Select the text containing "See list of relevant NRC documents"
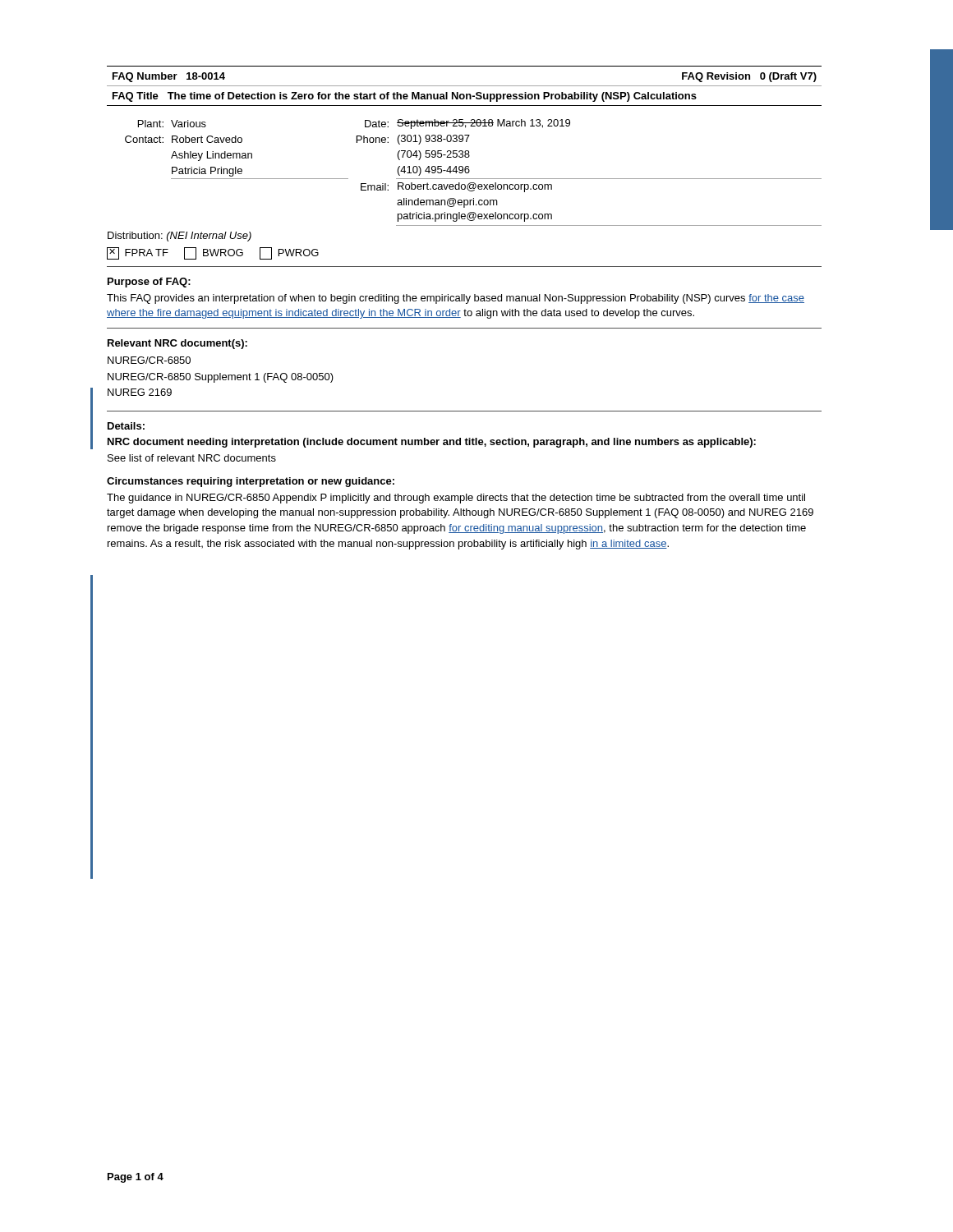The height and width of the screenshot is (1232, 953). [x=191, y=458]
